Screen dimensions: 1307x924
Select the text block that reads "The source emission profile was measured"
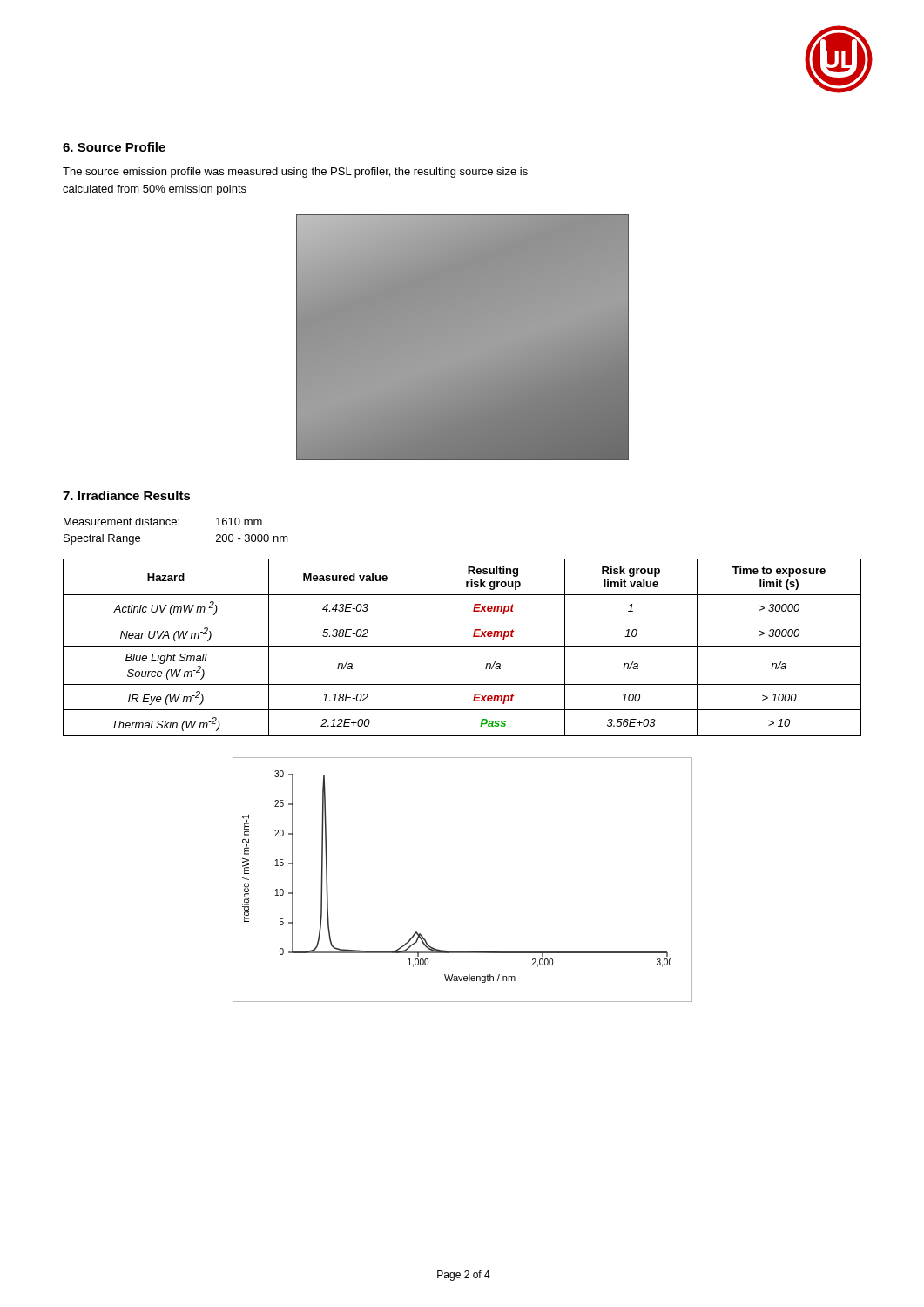(x=295, y=180)
